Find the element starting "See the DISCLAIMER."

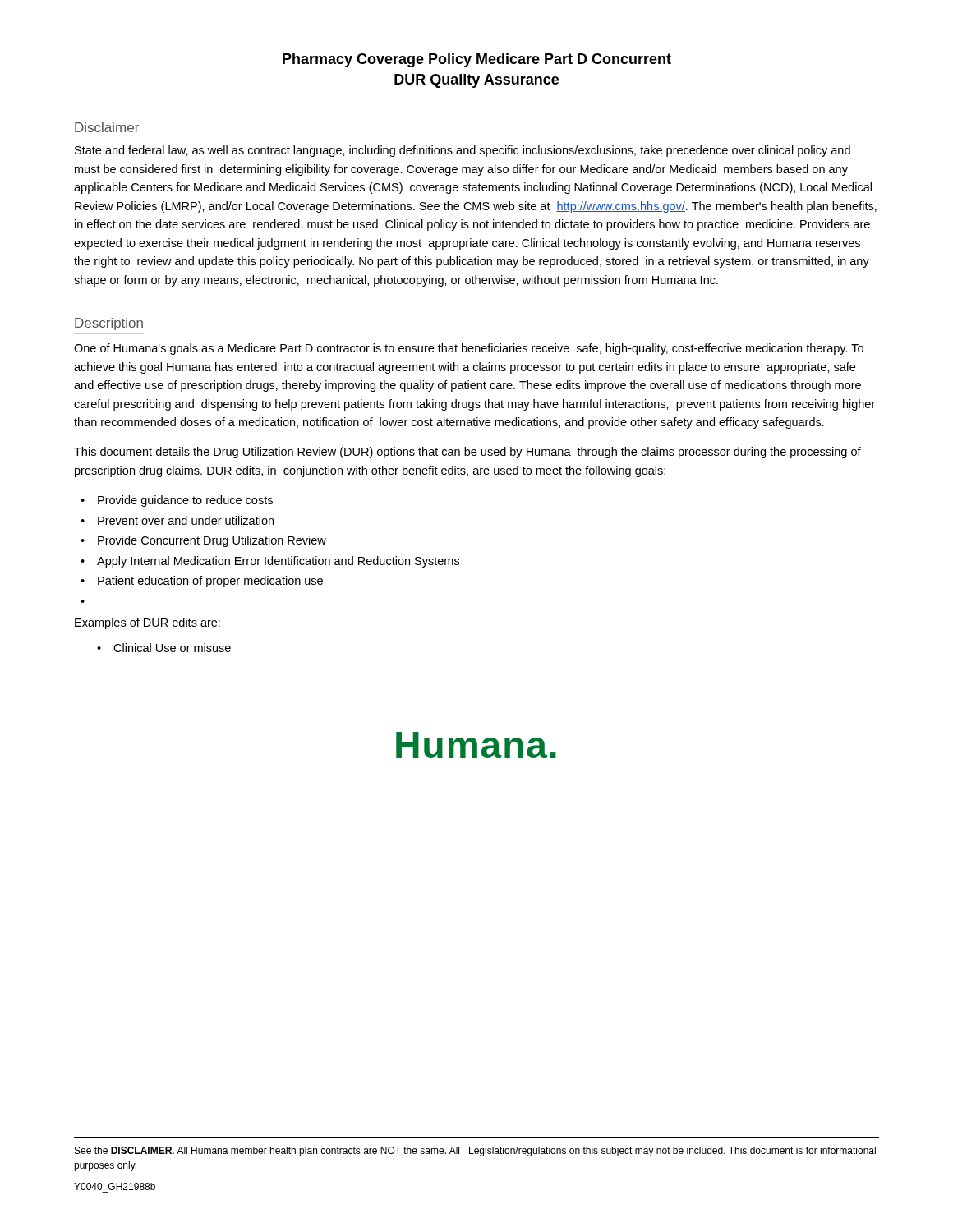[475, 1158]
